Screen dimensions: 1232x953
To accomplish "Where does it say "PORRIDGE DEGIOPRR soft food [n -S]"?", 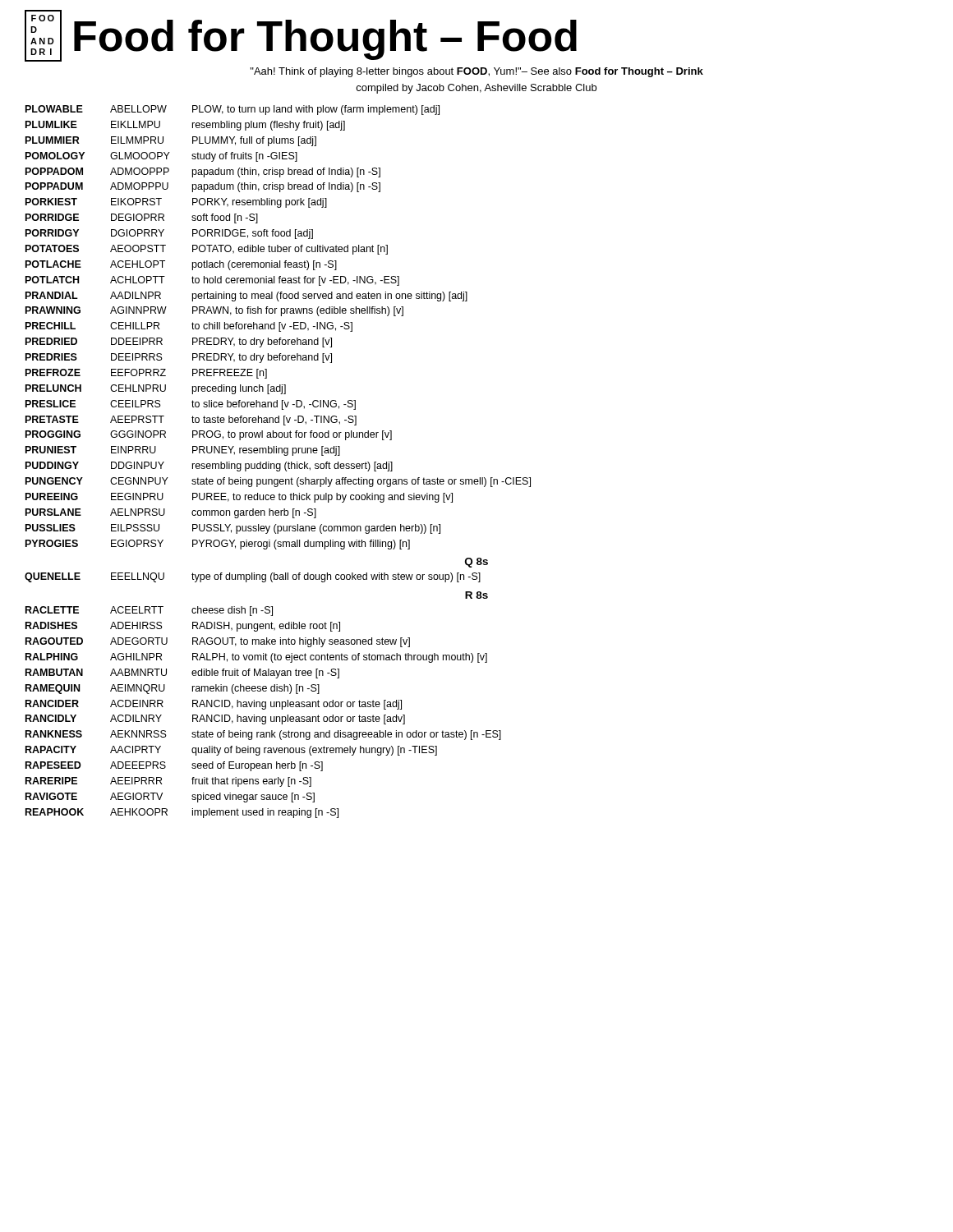I will pyautogui.click(x=142, y=218).
